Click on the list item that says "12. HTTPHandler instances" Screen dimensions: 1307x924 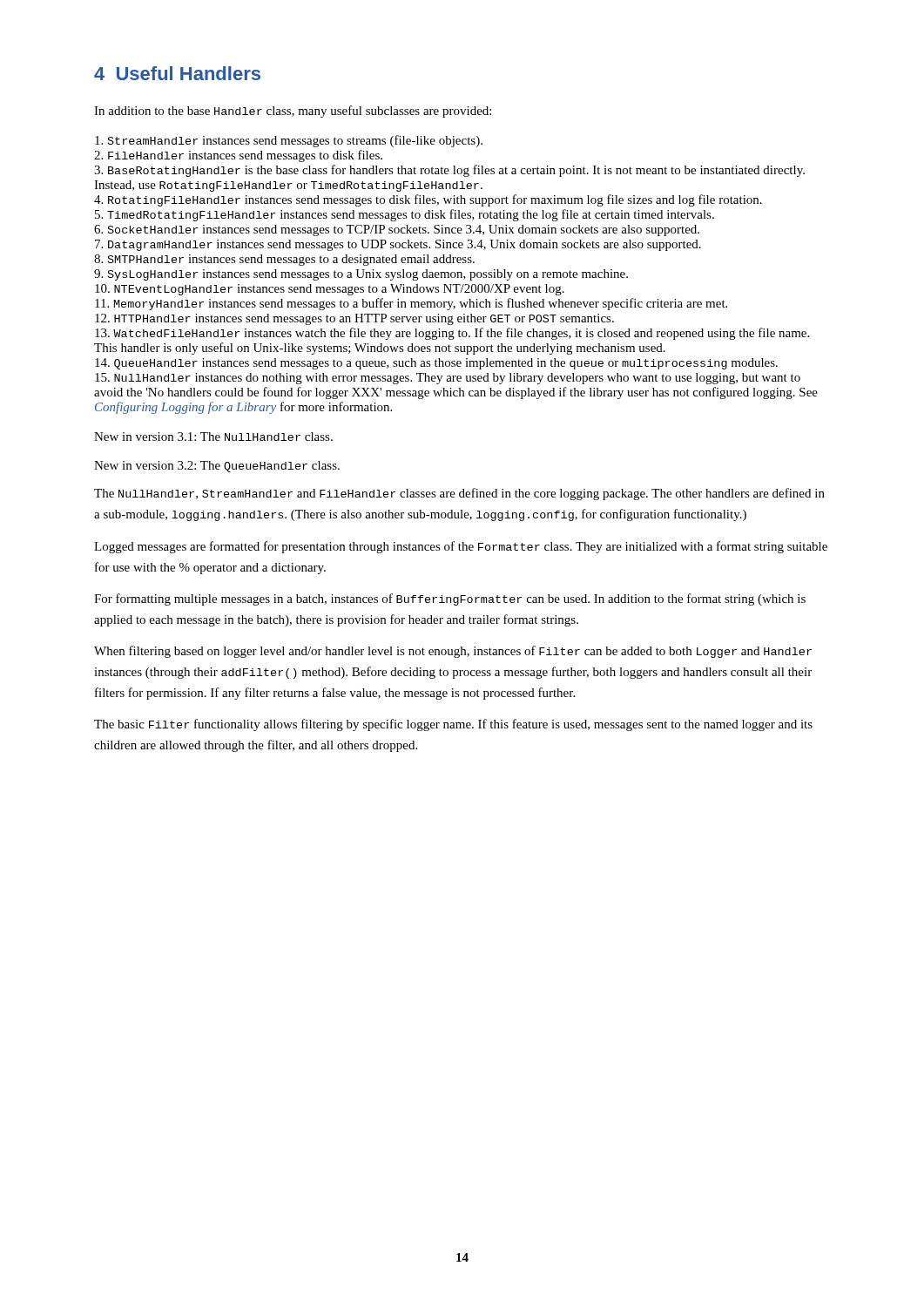462,319
